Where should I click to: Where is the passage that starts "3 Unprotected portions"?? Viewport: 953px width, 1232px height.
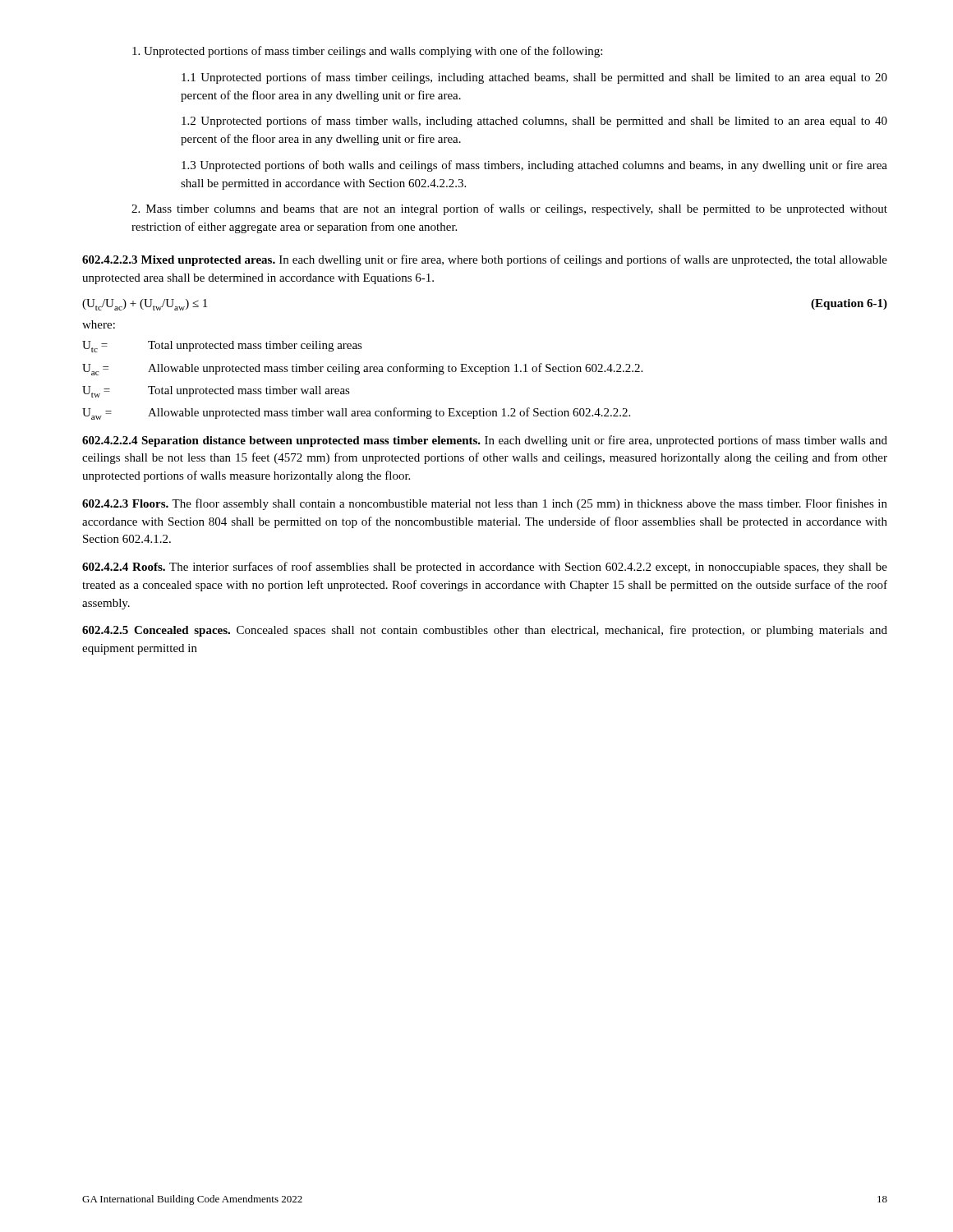(x=534, y=175)
